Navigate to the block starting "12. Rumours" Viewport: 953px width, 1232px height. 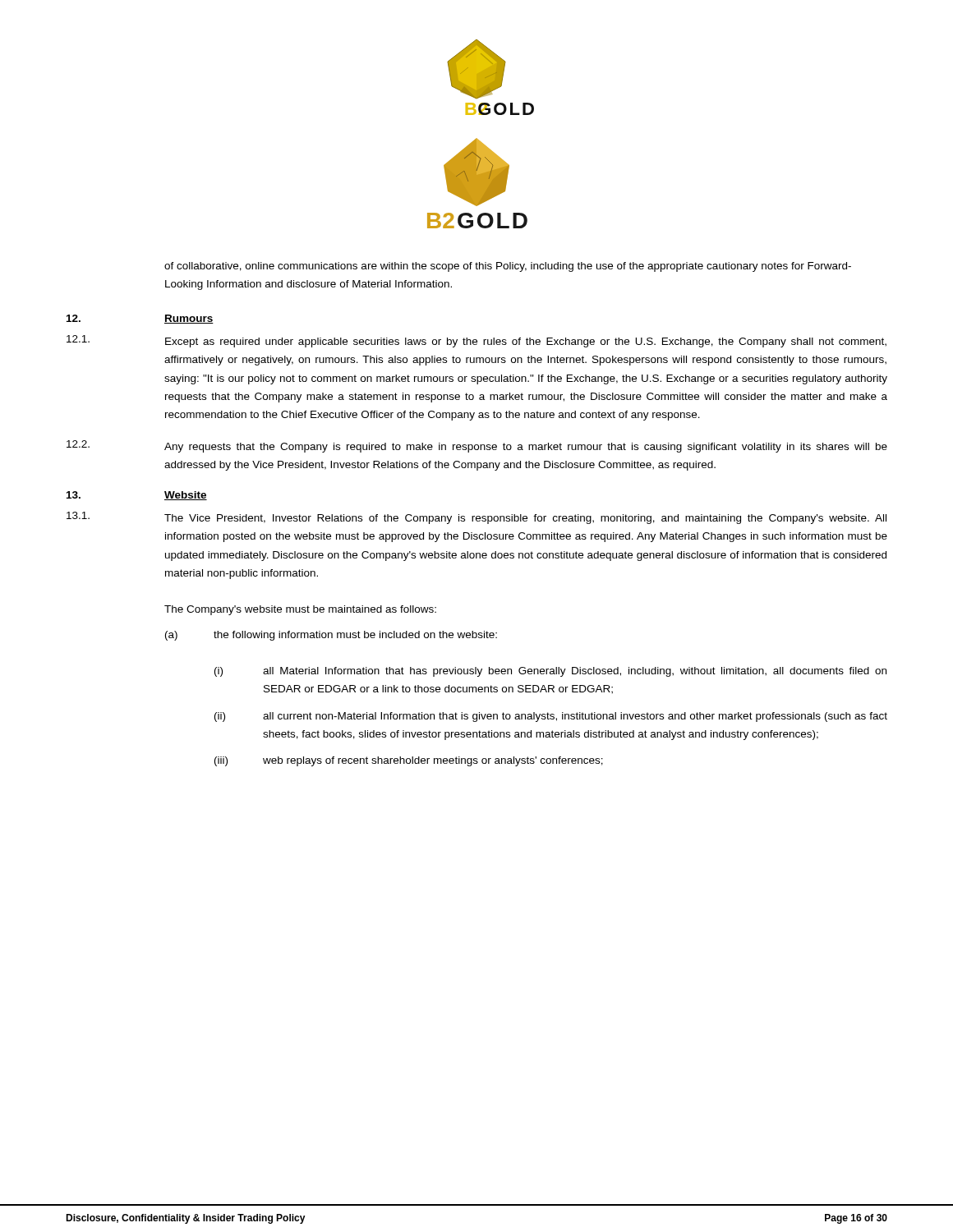(x=75, y=319)
